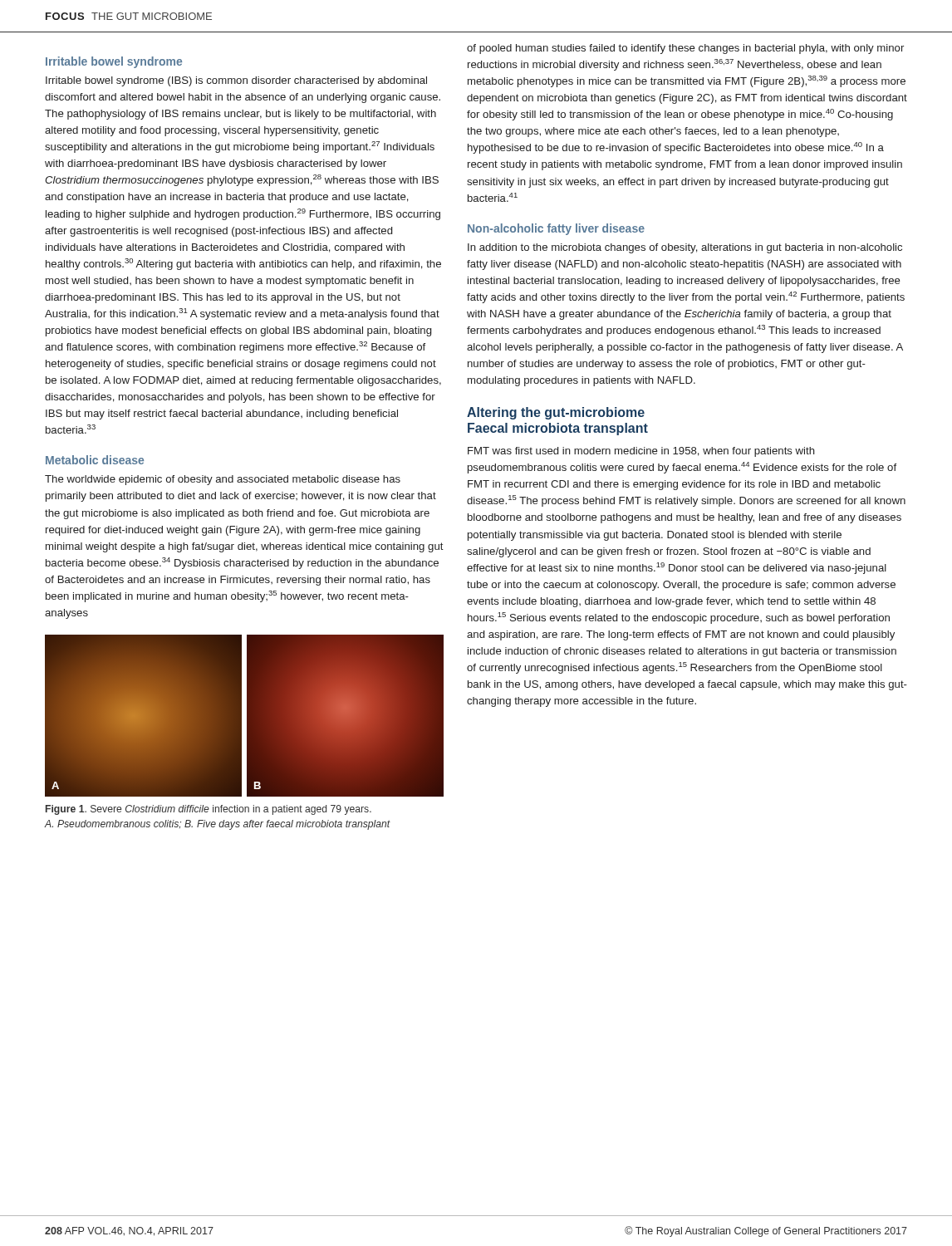Point to the text starting "In addition to the microbiota"
This screenshot has height=1246, width=952.
687,314
